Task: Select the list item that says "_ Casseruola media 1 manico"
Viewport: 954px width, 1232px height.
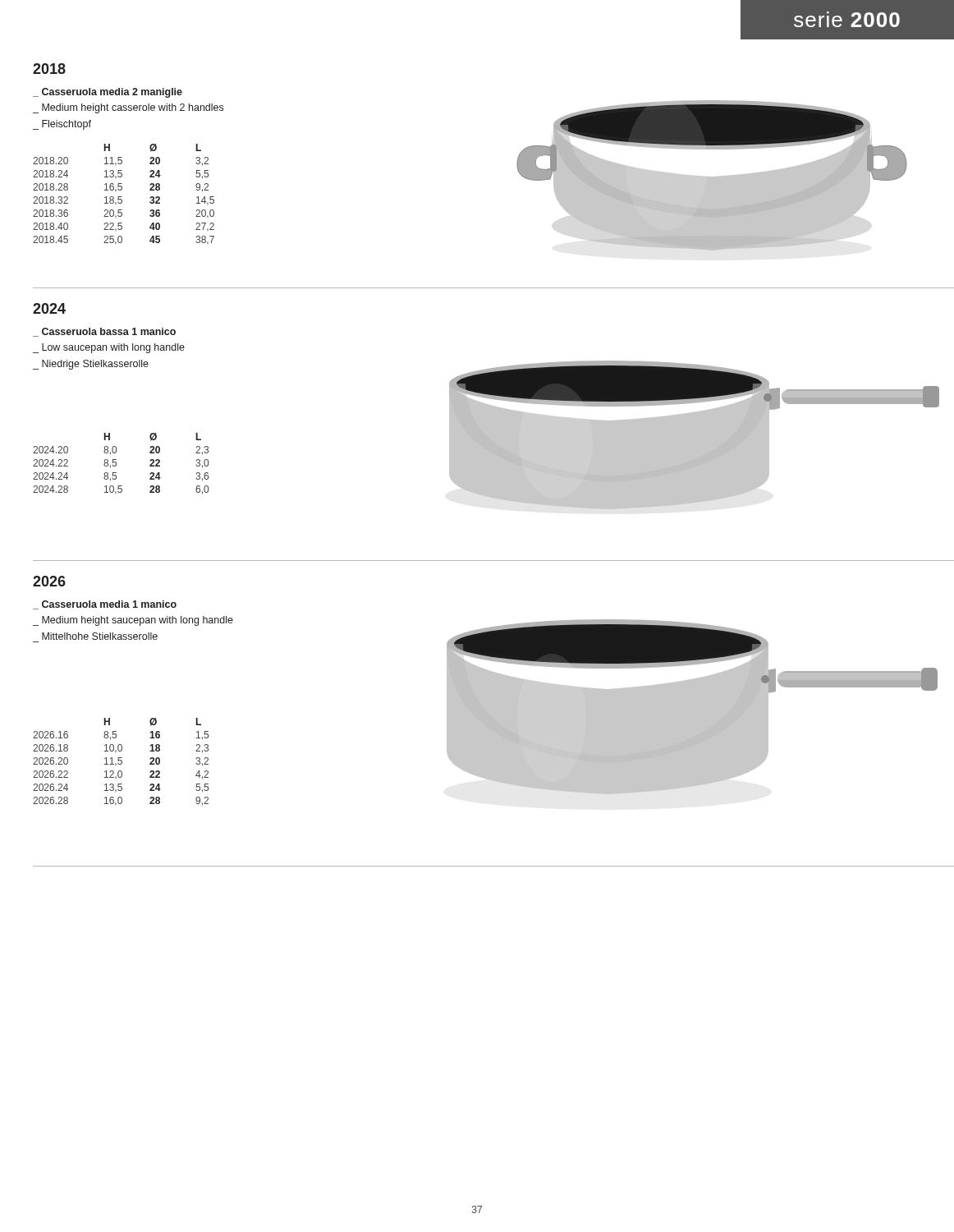Action: point(105,604)
